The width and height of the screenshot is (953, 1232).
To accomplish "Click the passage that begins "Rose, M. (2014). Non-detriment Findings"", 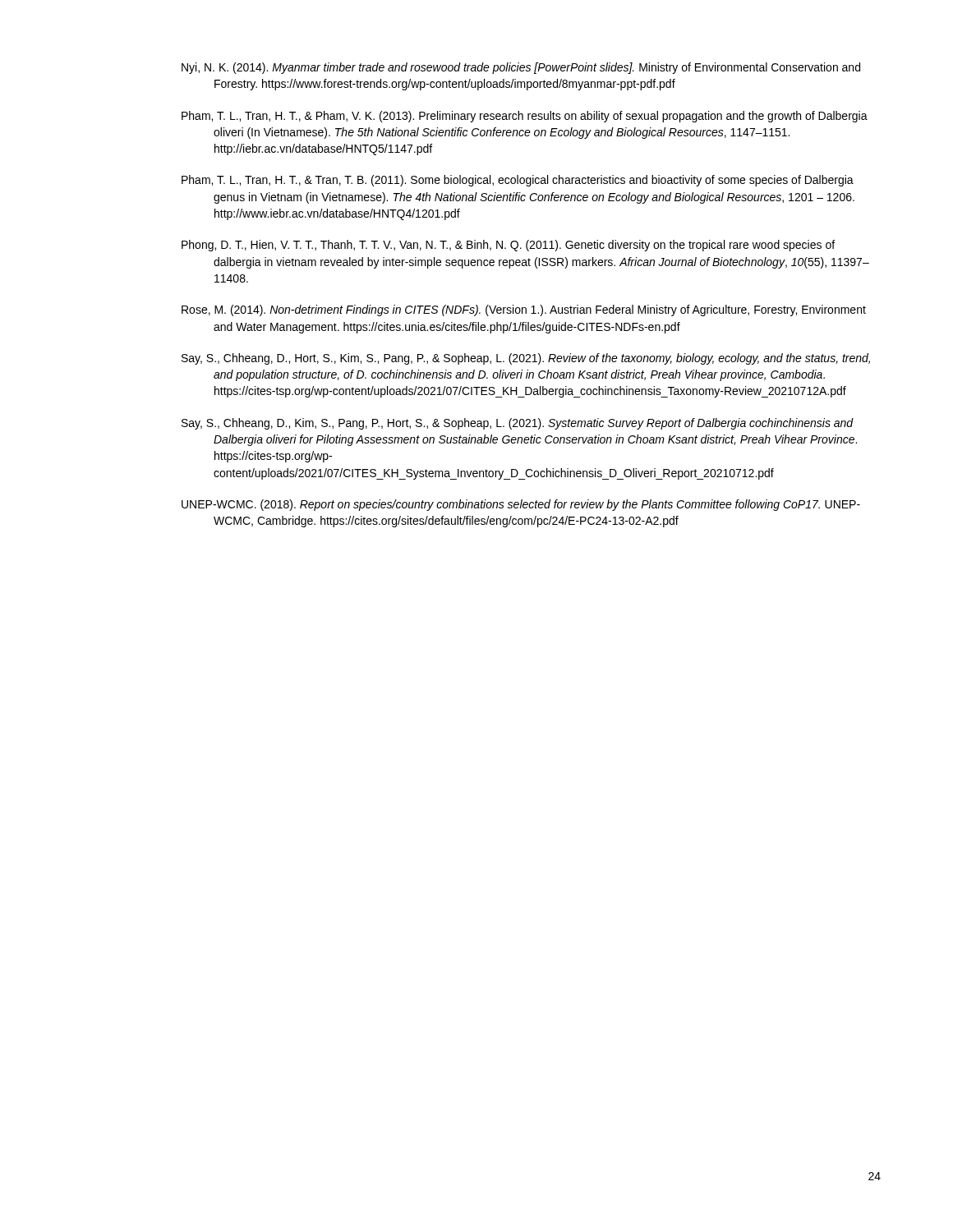I will [x=523, y=318].
